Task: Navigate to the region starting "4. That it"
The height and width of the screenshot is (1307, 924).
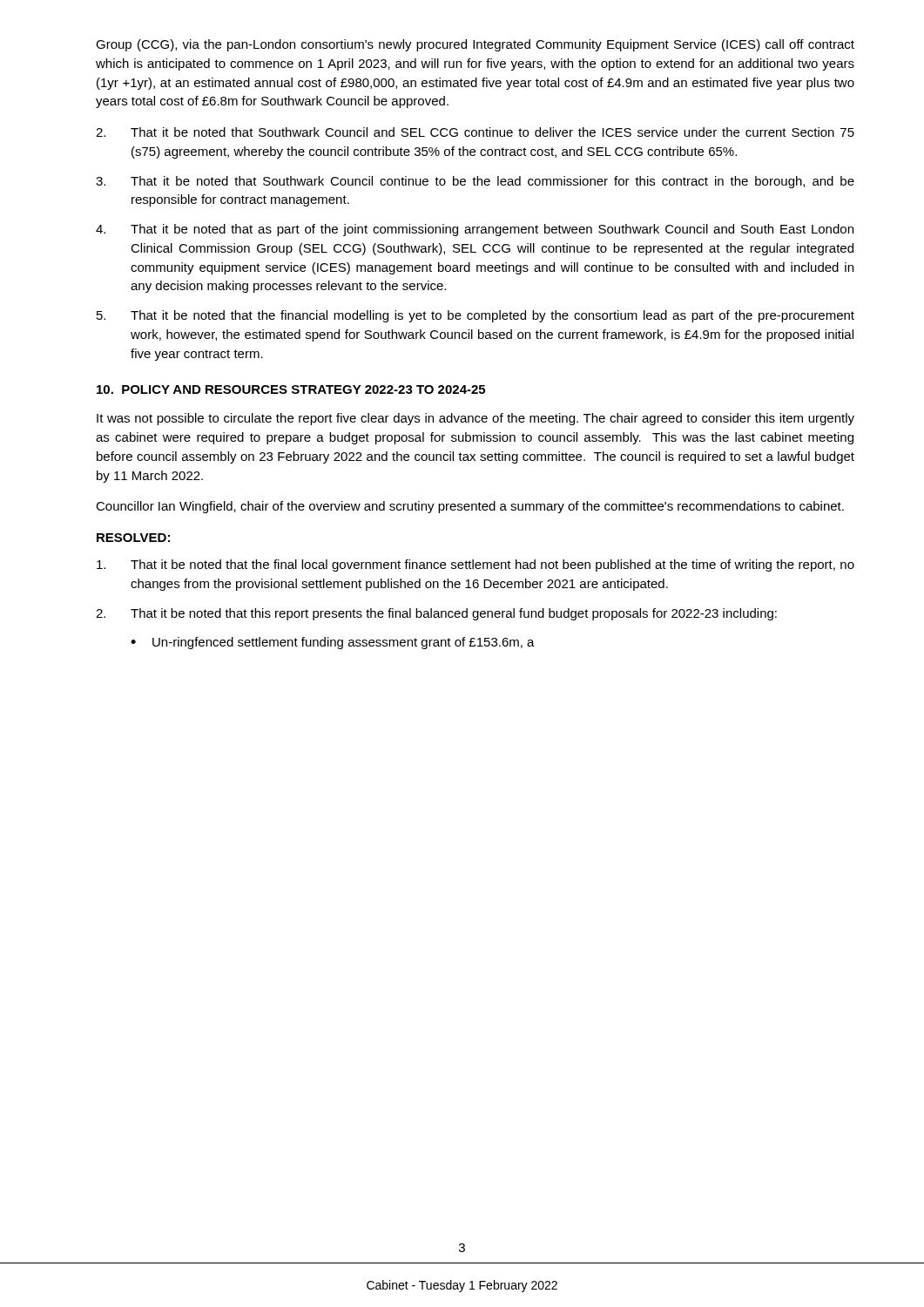Action: pyautogui.click(x=475, y=257)
